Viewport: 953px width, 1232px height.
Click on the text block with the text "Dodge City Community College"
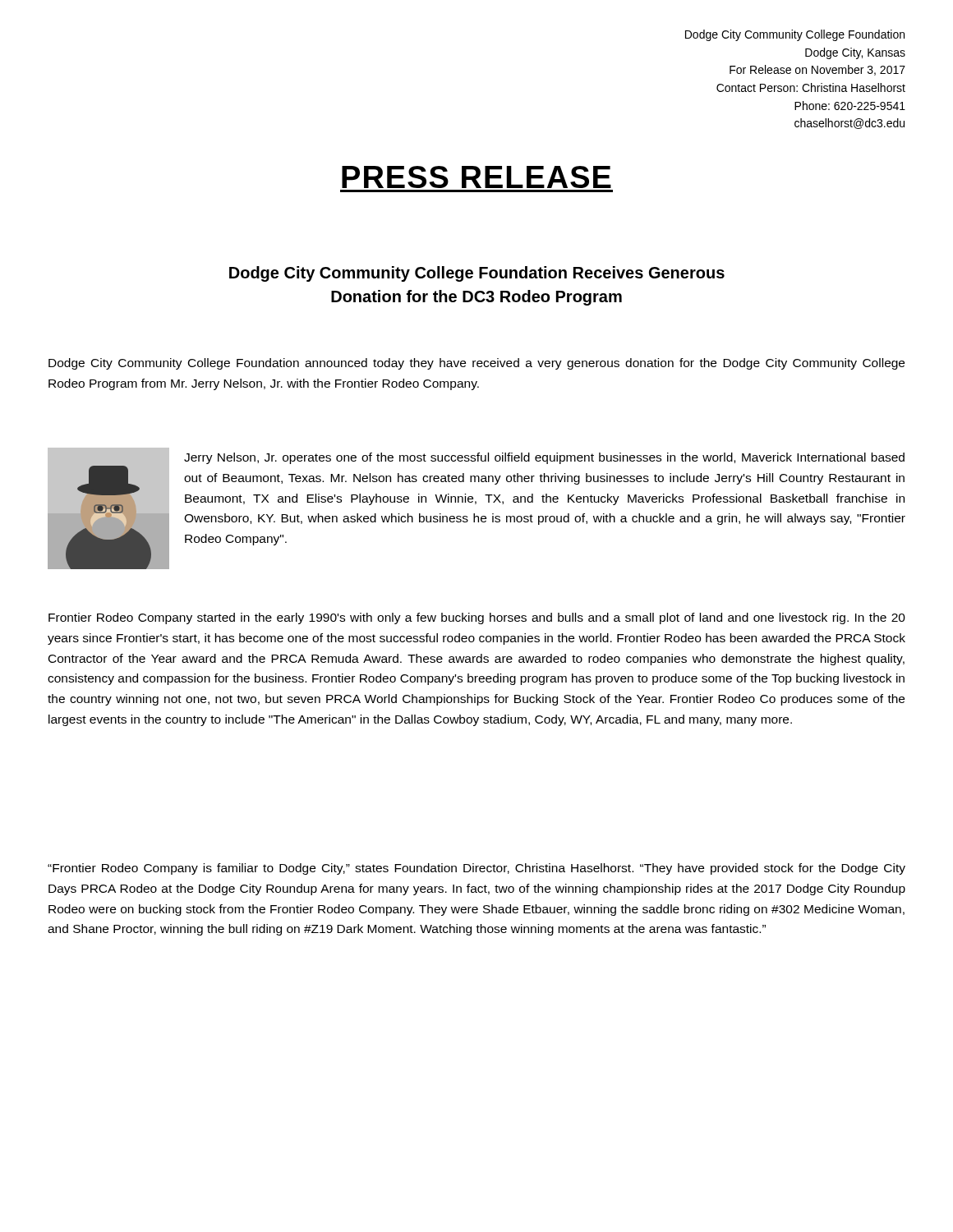(476, 373)
